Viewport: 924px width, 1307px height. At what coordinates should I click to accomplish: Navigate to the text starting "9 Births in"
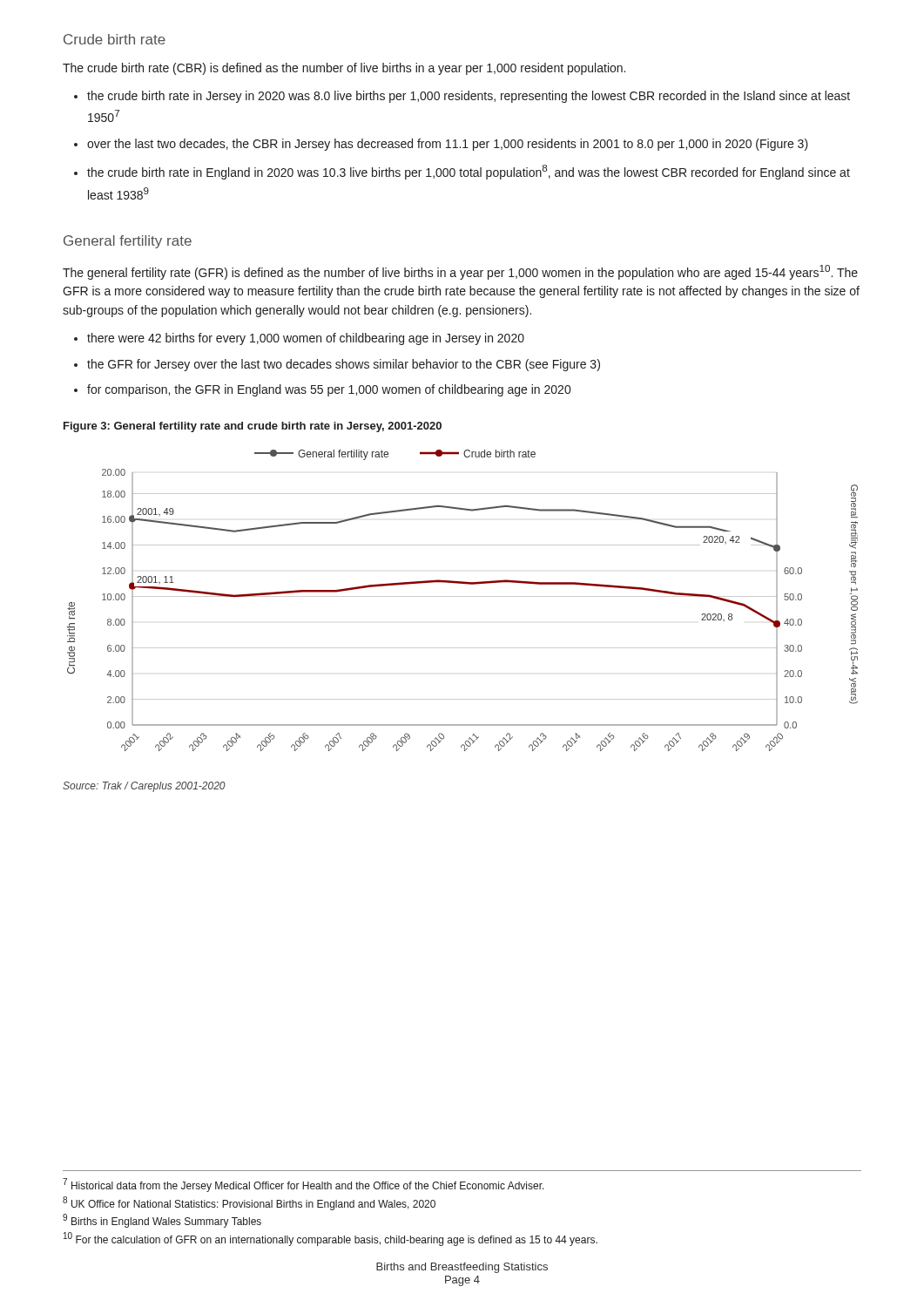coord(162,1220)
